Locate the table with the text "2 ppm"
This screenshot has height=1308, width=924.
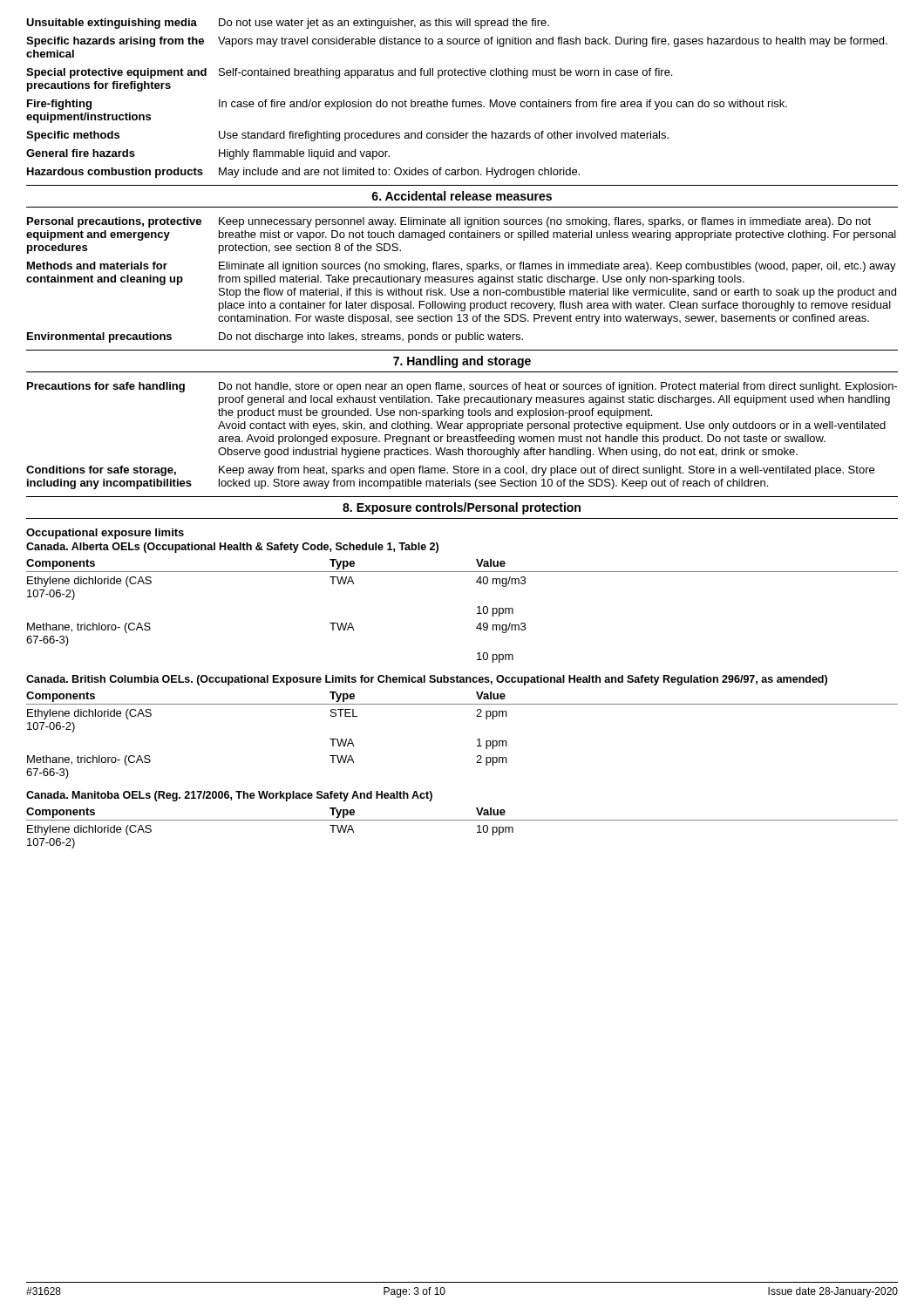[x=462, y=727]
